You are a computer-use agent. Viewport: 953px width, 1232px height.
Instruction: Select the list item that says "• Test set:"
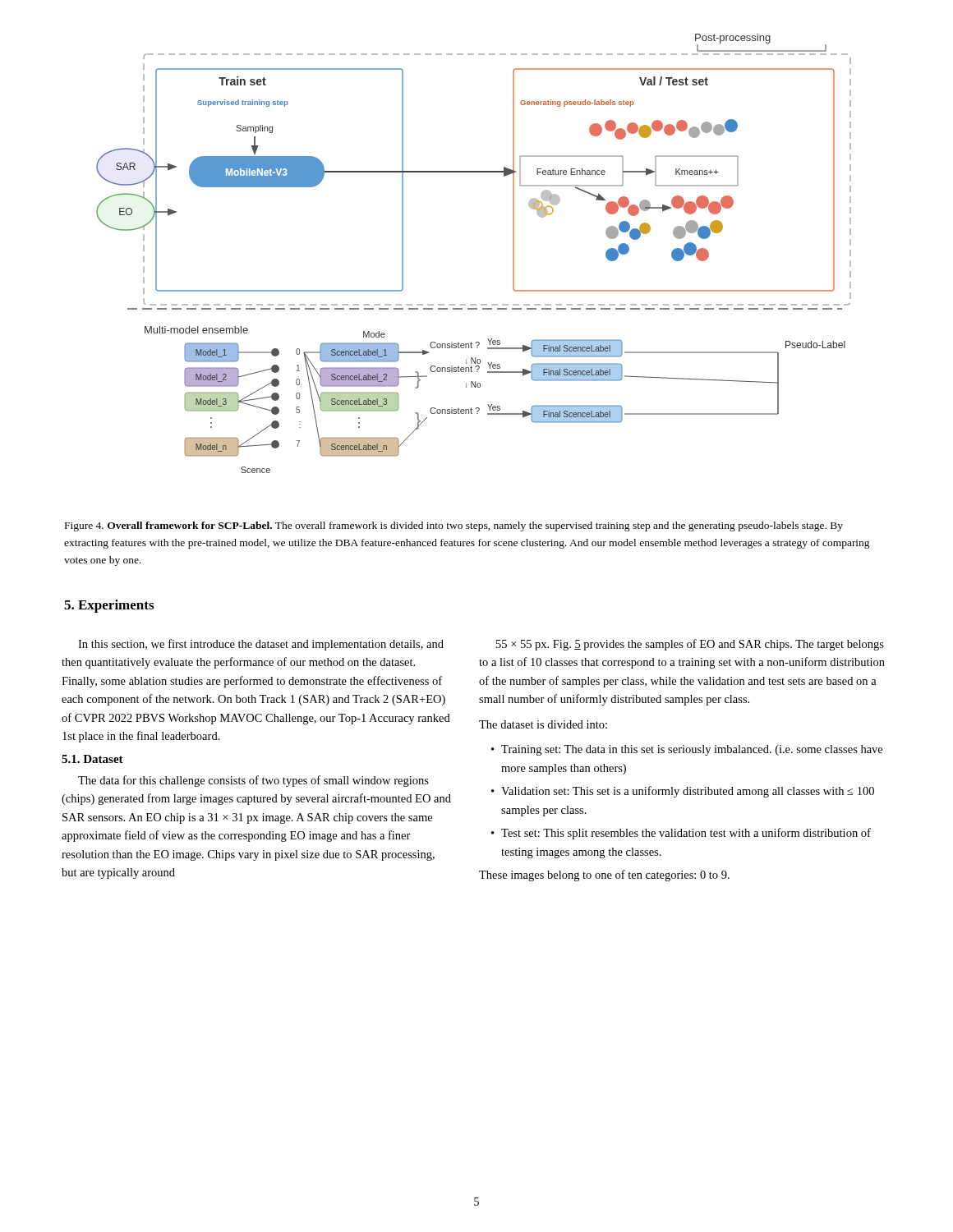point(691,842)
